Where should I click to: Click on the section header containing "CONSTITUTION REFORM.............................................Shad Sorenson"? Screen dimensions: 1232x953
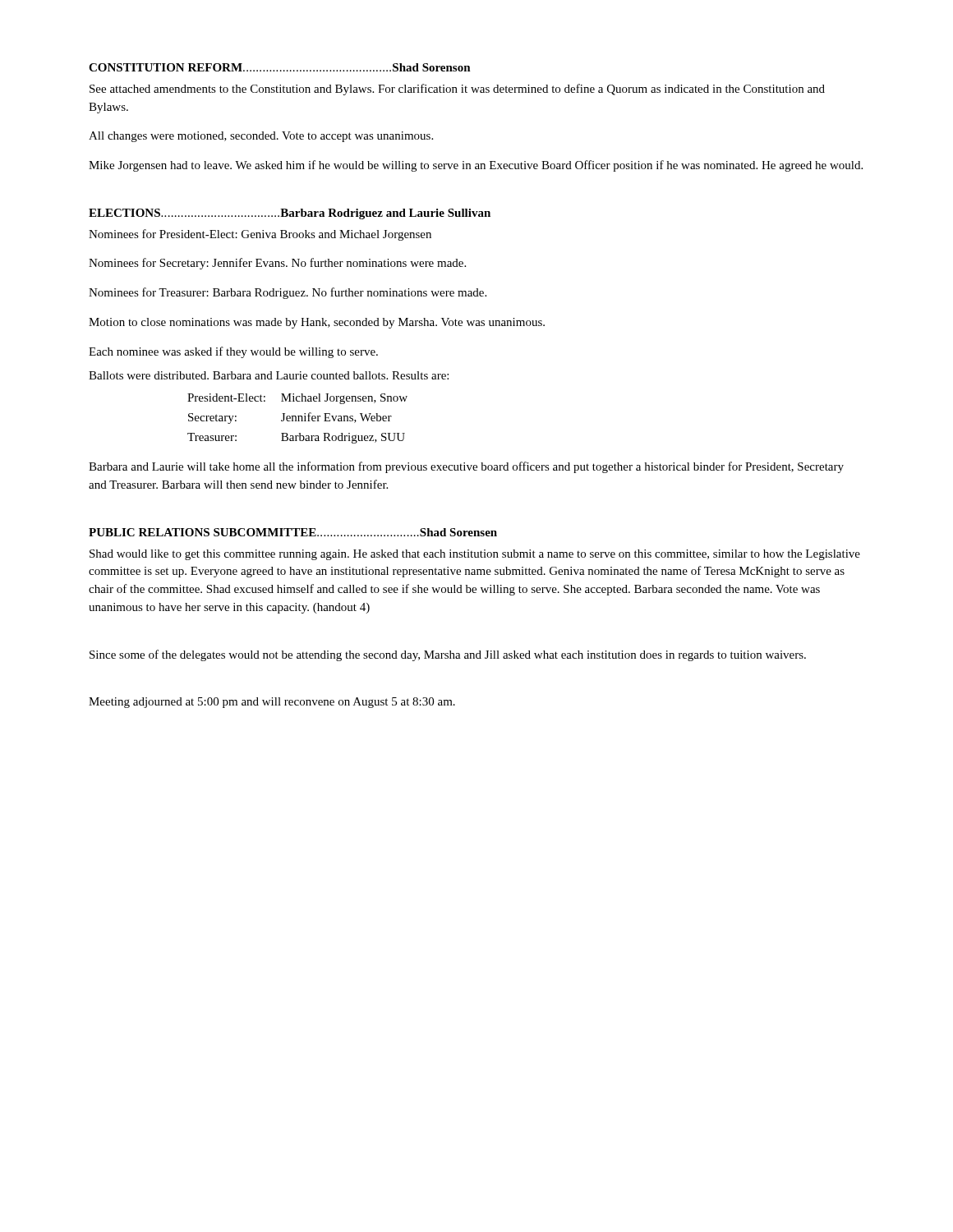[x=280, y=67]
